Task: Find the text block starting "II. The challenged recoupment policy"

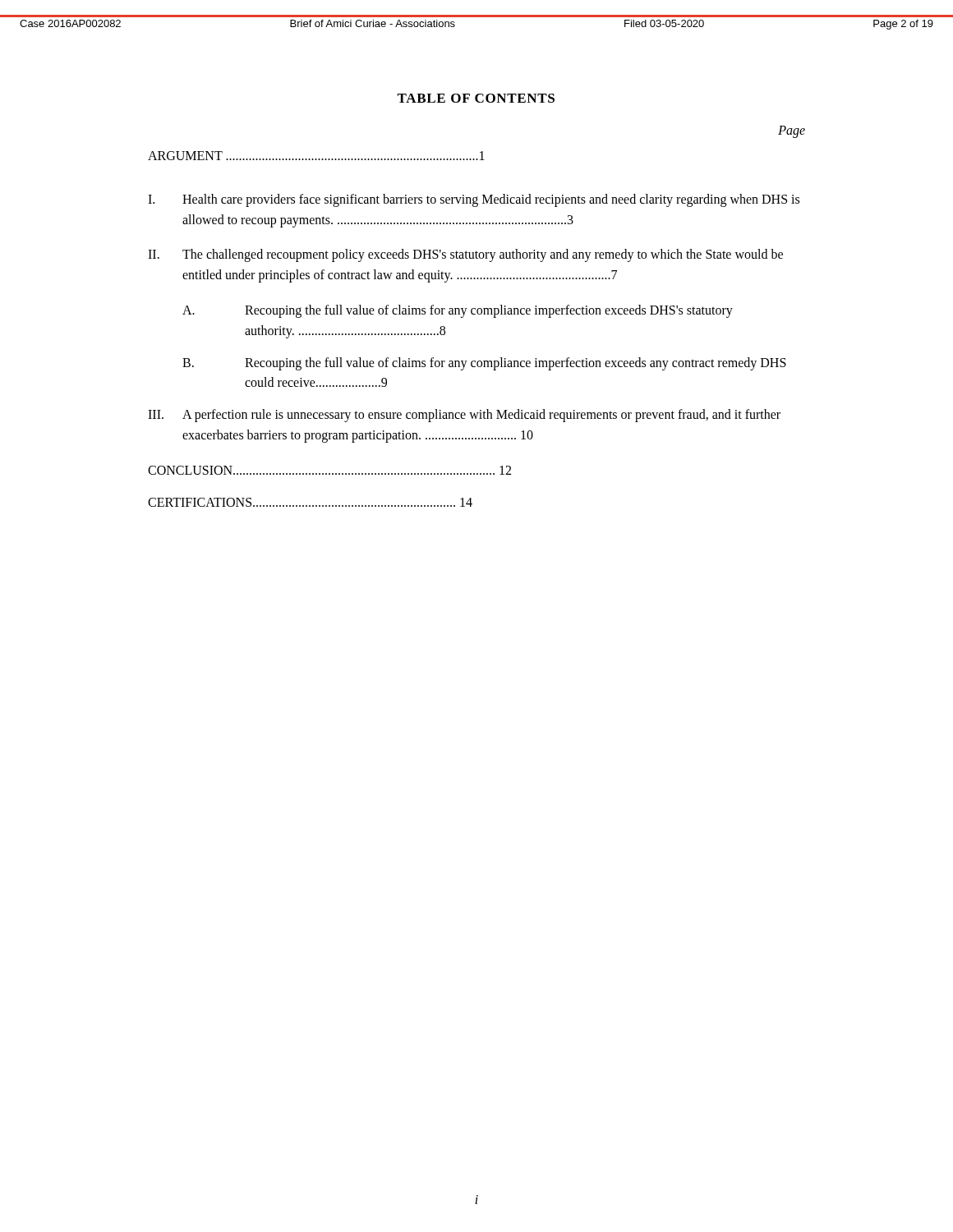Action: [476, 265]
